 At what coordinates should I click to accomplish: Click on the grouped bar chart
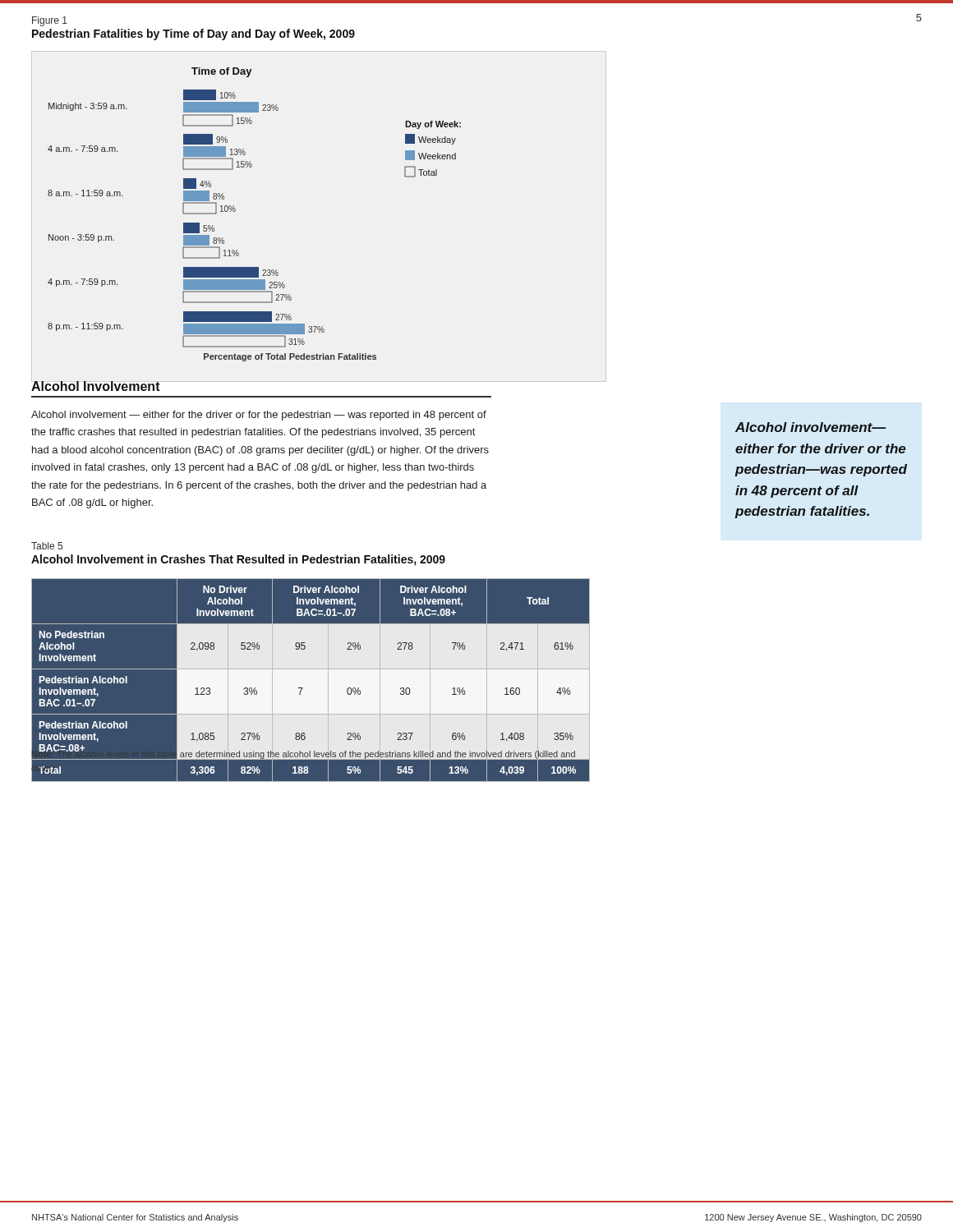point(319,216)
